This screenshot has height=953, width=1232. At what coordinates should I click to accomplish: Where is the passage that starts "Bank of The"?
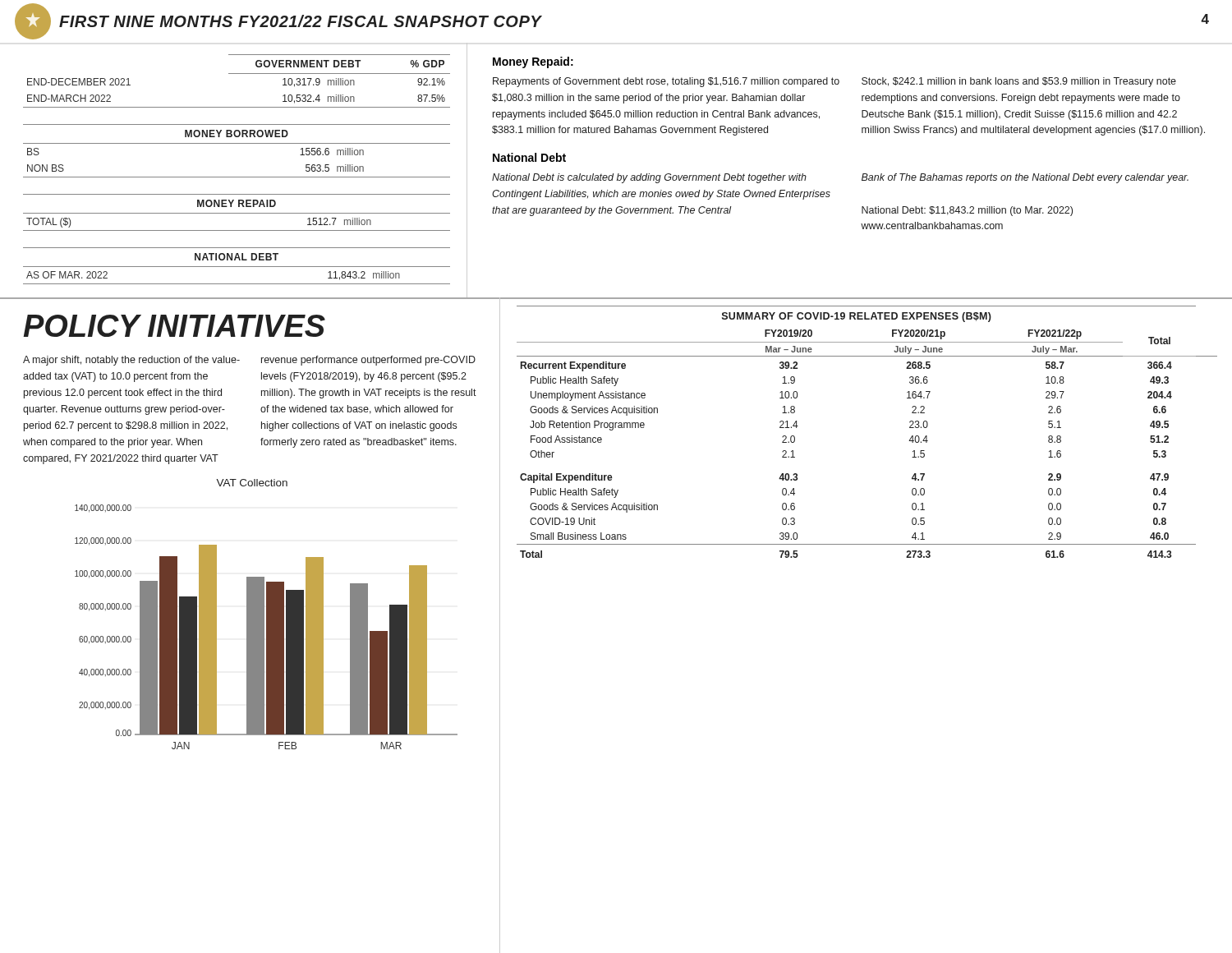1025,202
